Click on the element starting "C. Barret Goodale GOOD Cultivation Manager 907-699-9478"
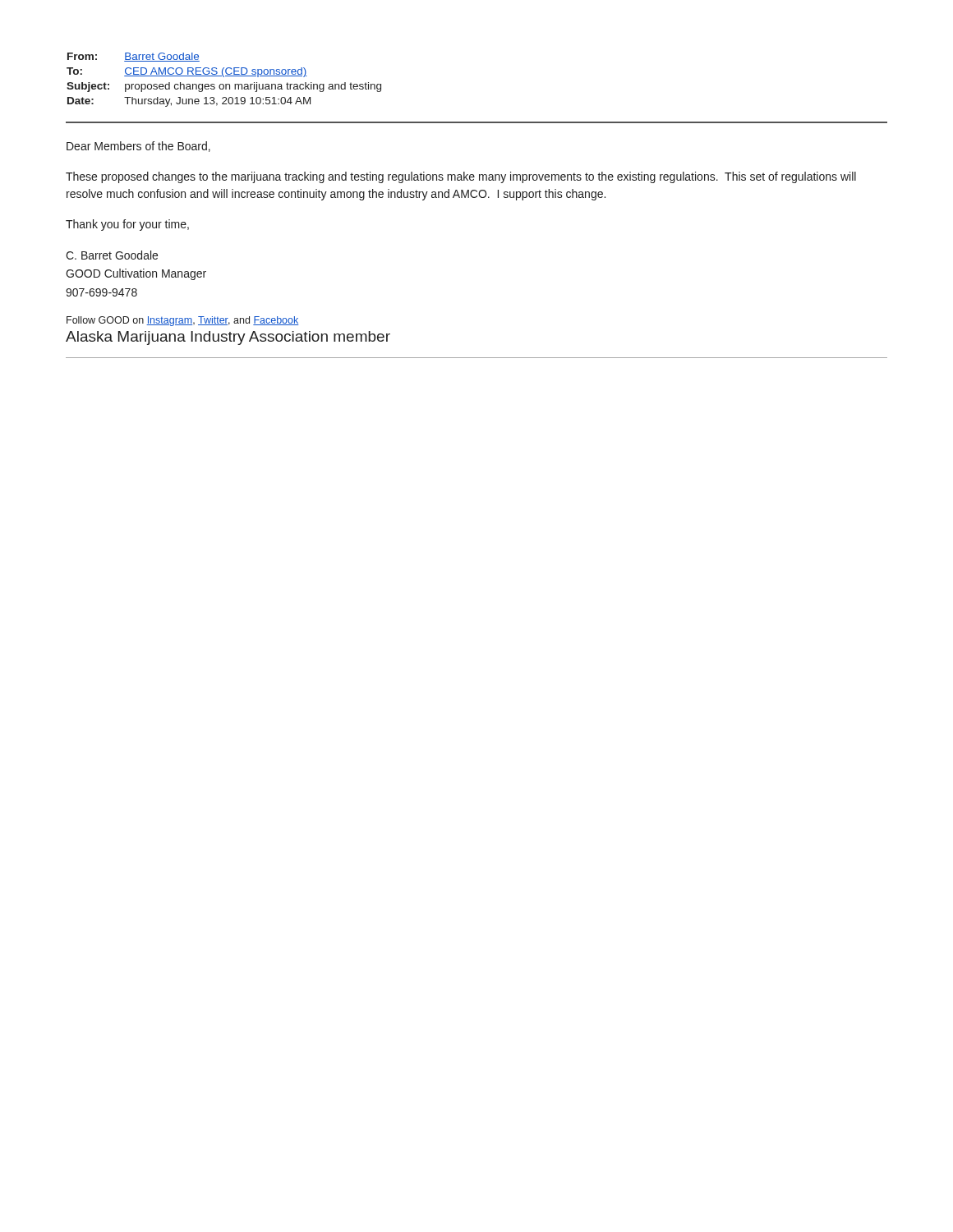 pyautogui.click(x=112, y=255)
